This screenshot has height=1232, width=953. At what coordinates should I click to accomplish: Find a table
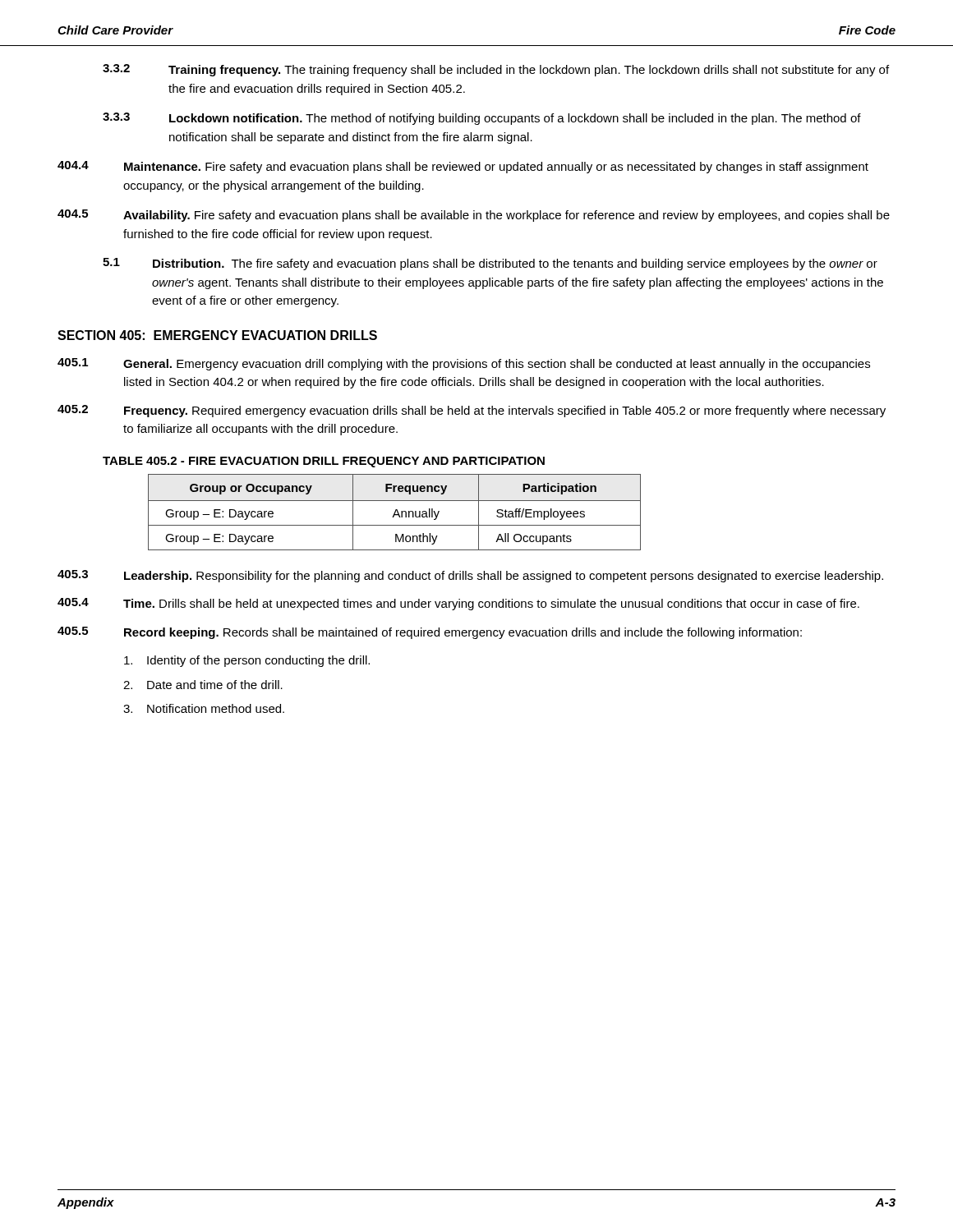point(499,512)
